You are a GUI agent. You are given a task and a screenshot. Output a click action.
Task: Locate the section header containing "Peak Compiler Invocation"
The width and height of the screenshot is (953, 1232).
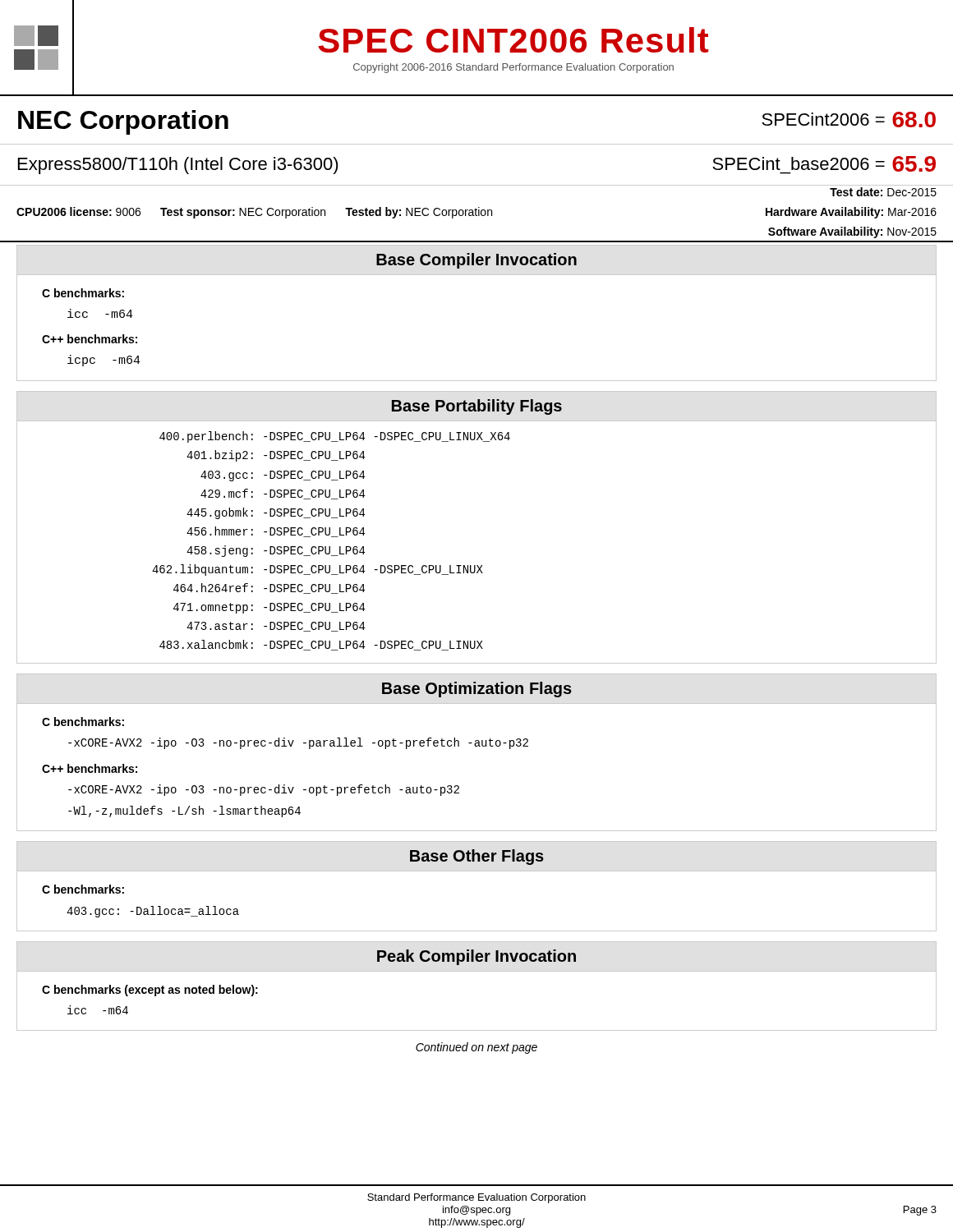click(x=476, y=956)
